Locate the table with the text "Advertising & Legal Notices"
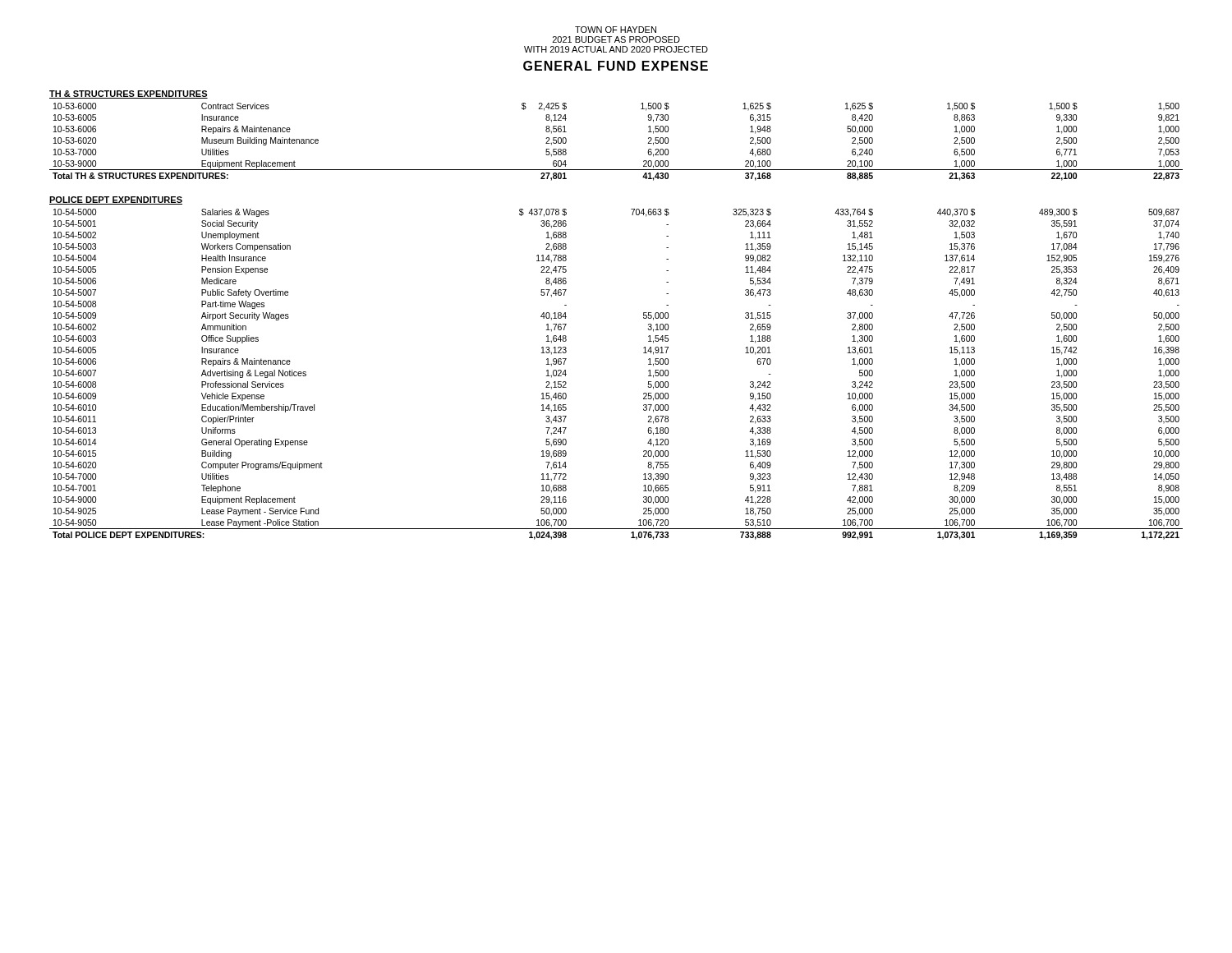Image resolution: width=1232 pixels, height=953 pixels. 616,373
